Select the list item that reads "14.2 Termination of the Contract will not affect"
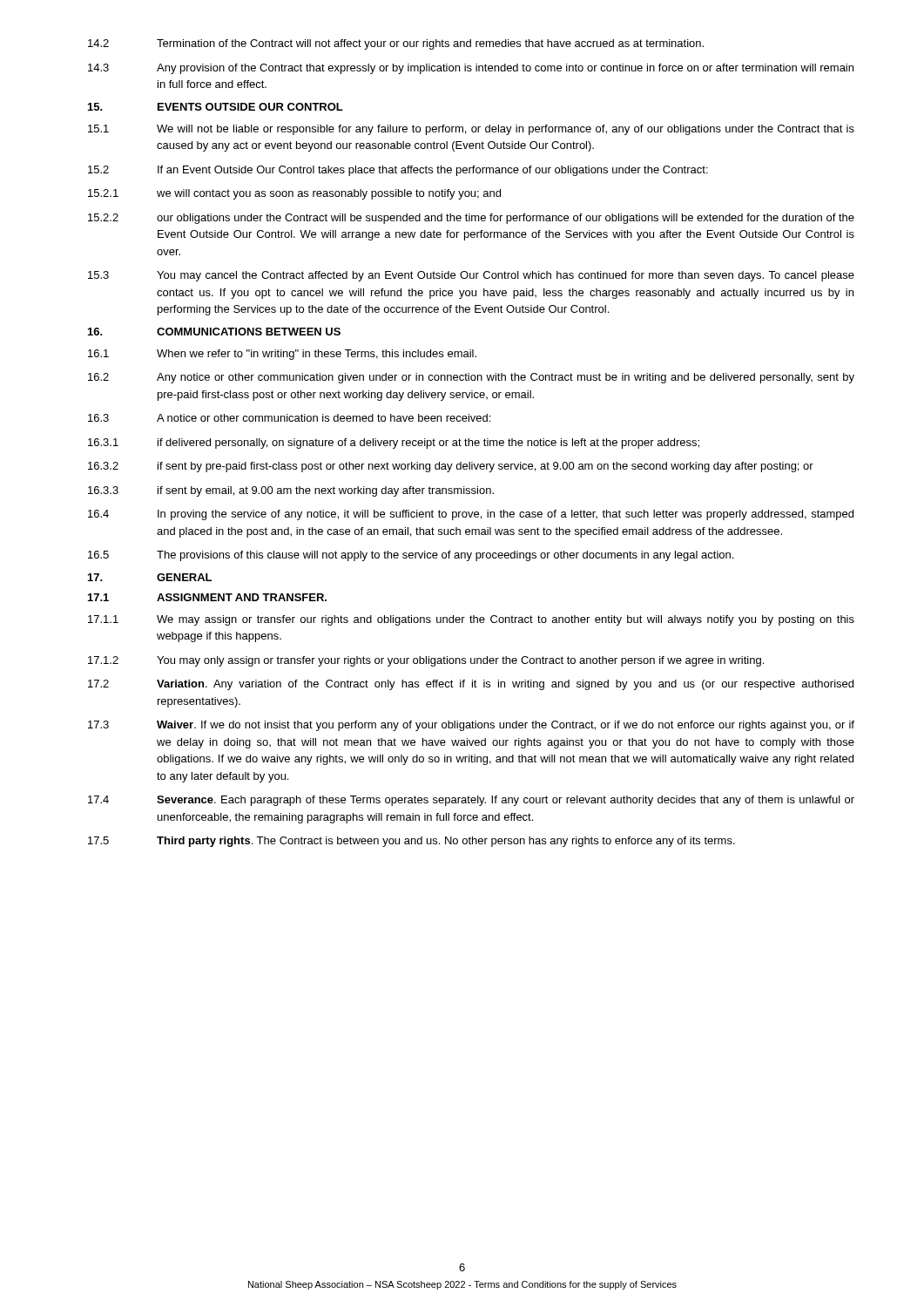924x1307 pixels. coord(471,43)
